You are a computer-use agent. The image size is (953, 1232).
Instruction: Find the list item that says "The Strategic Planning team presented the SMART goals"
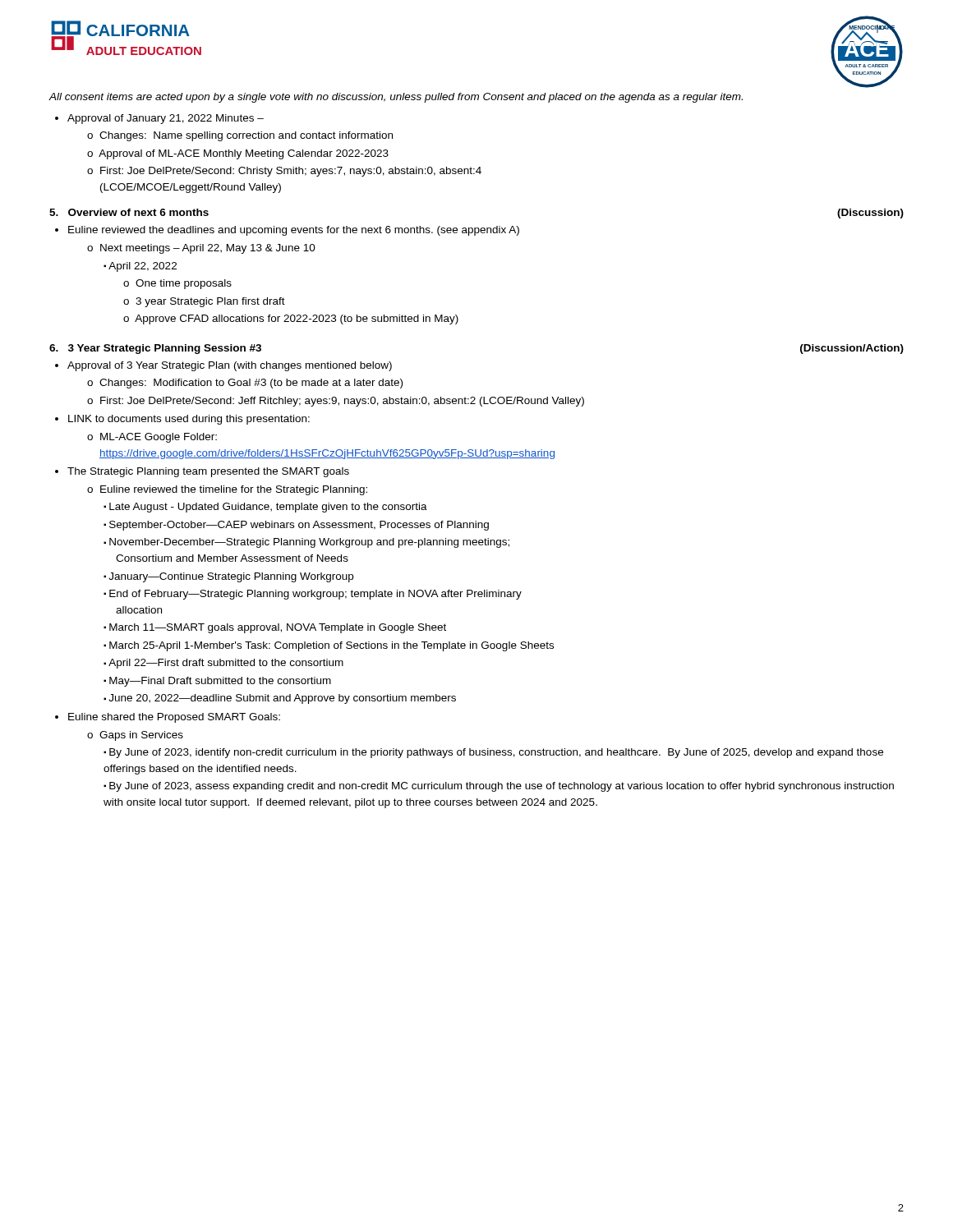pos(486,586)
